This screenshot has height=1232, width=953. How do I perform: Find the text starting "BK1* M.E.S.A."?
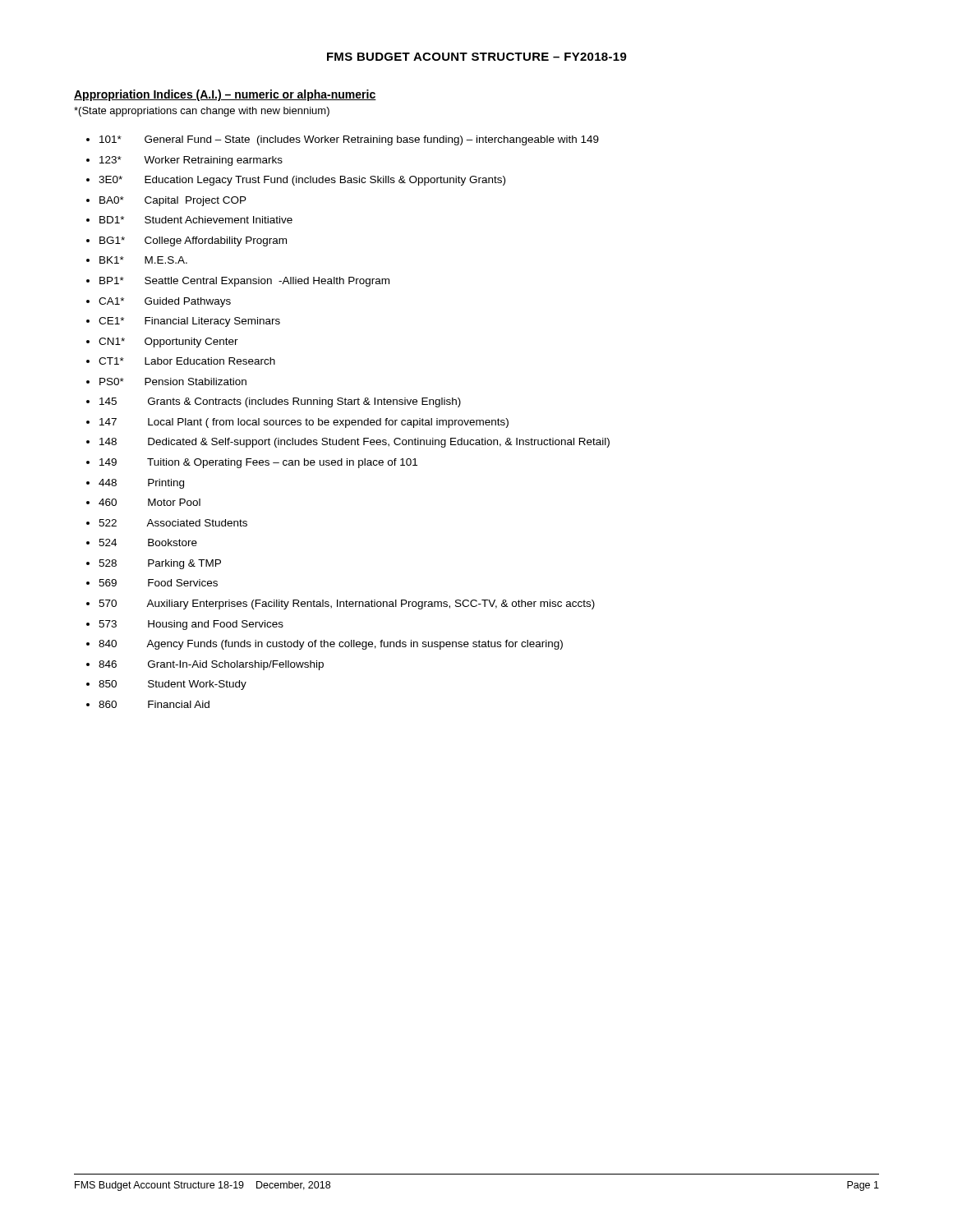pyautogui.click(x=143, y=261)
